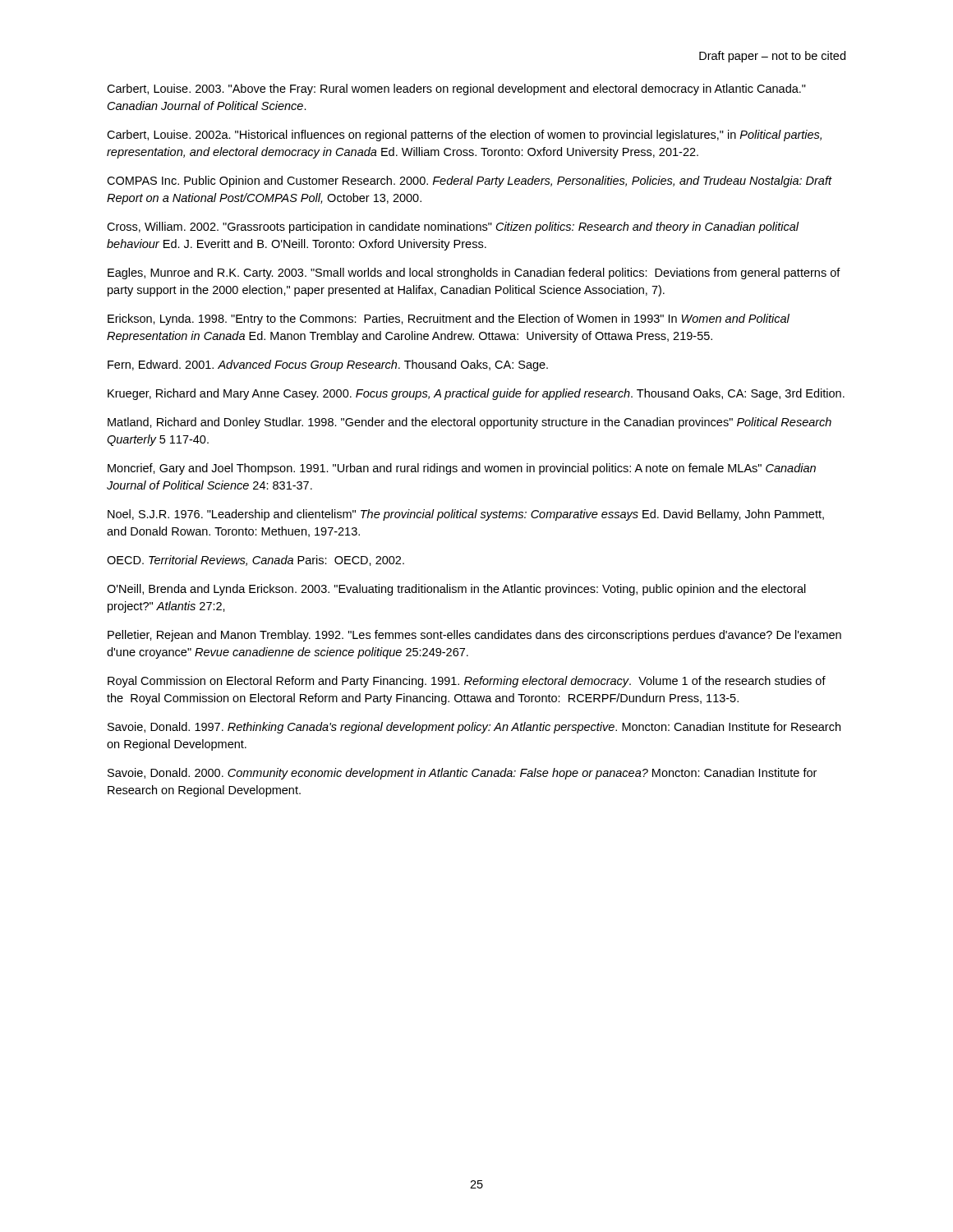Where is the passage that starts "Noel, S.J.R. 1976."?

tap(466, 523)
